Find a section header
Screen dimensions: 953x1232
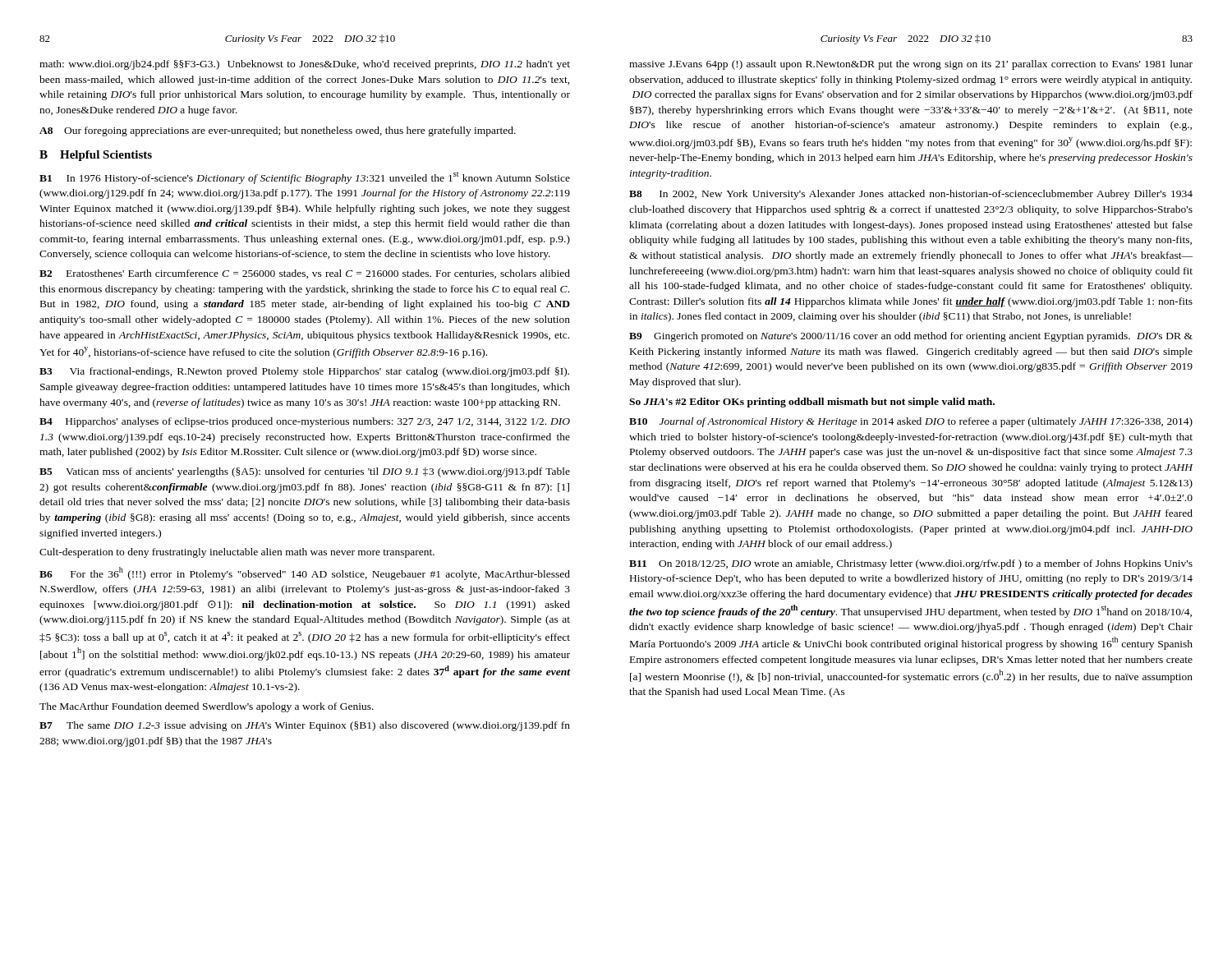click(x=96, y=154)
